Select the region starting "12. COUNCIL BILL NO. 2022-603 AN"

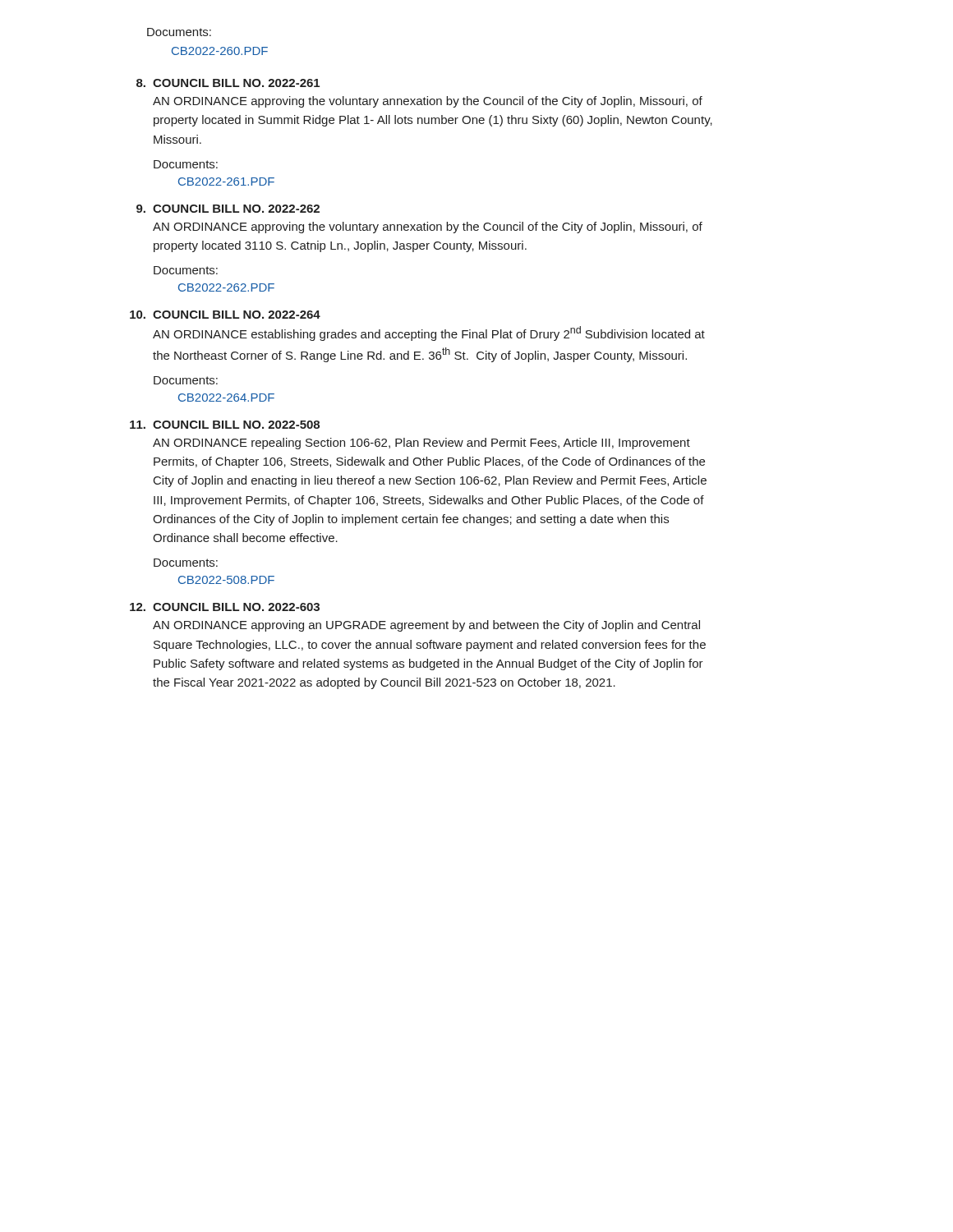tap(415, 650)
